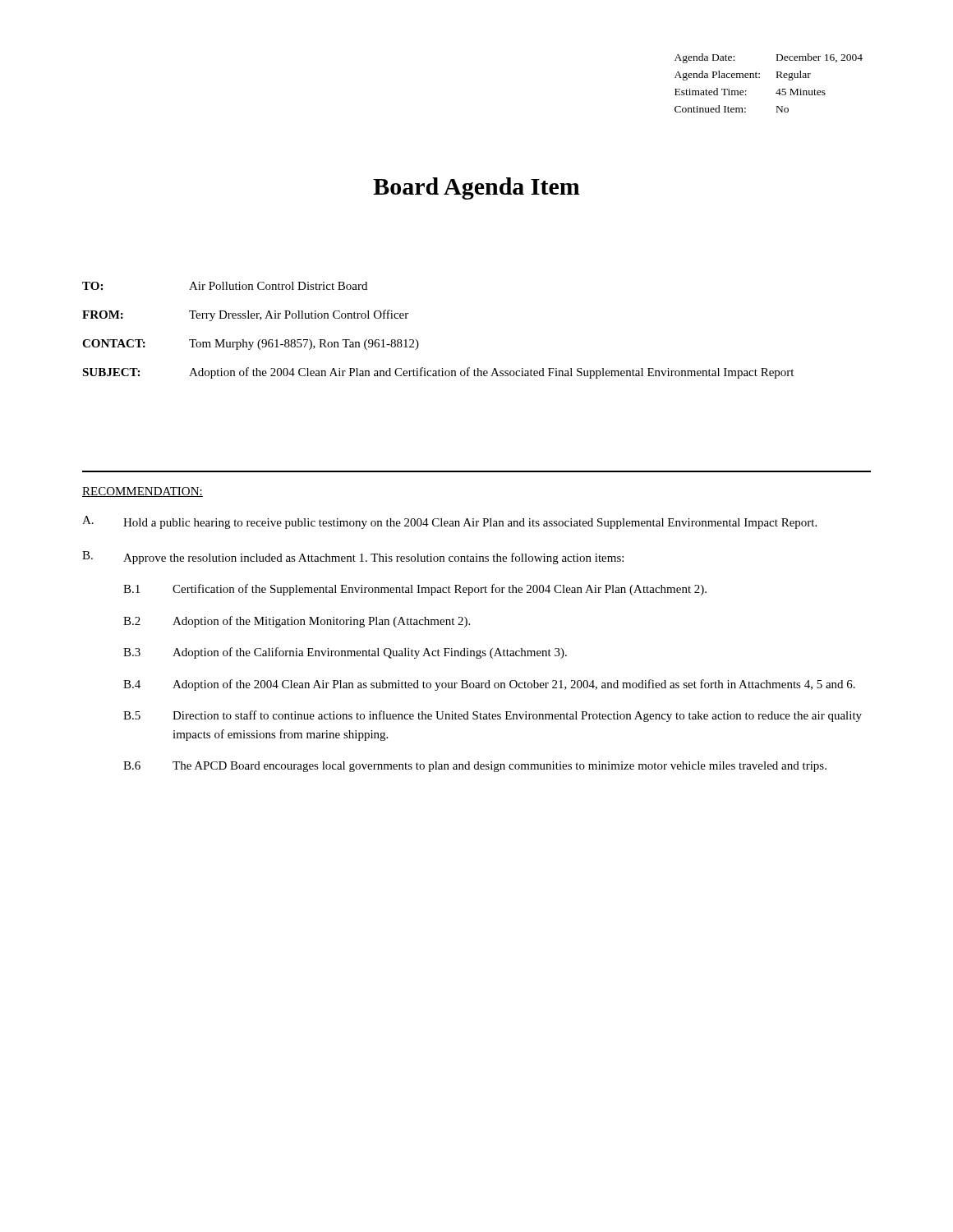The image size is (953, 1232).
Task: Select the title
Action: pyautogui.click(x=476, y=186)
